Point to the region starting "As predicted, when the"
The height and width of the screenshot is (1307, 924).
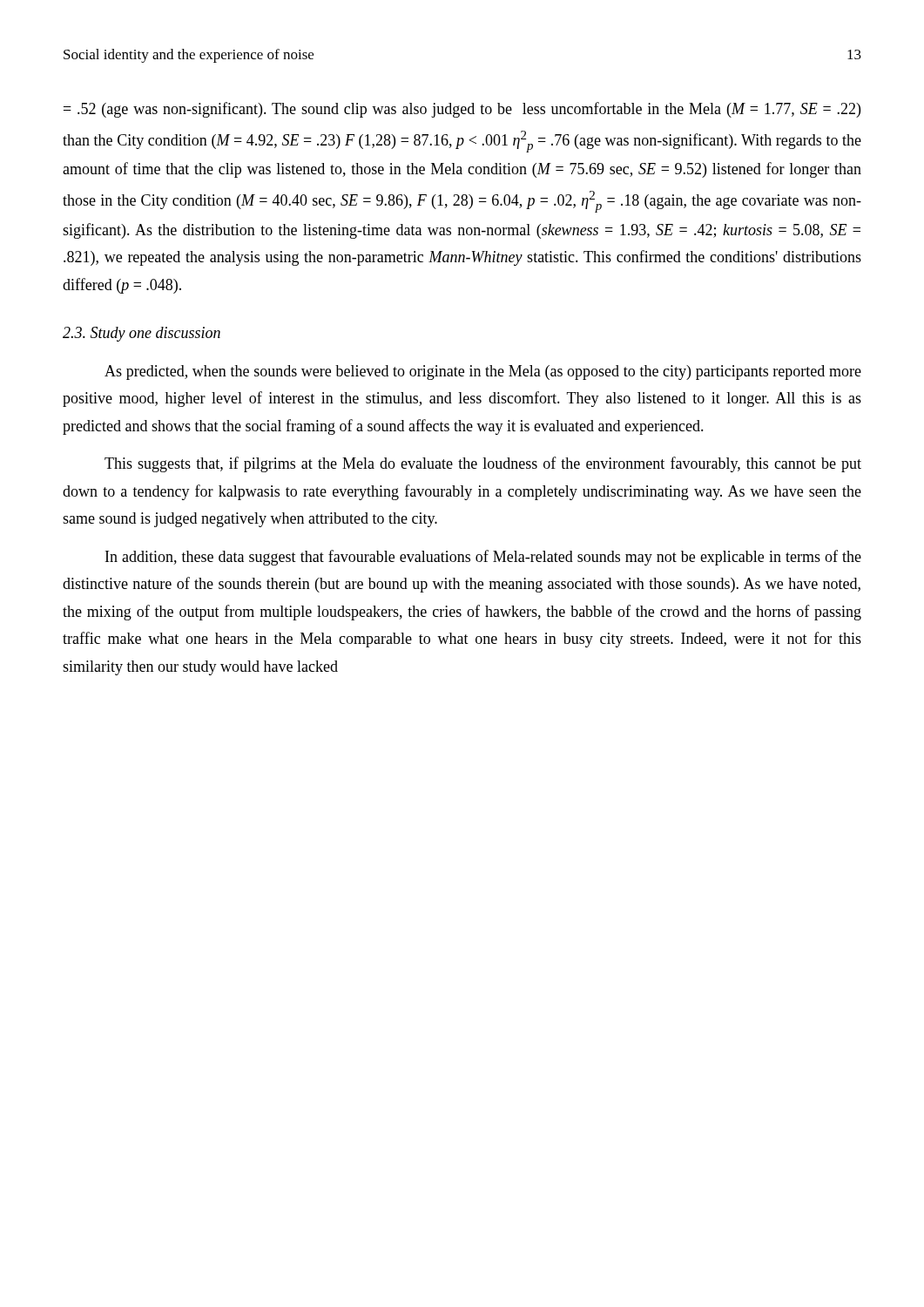(x=462, y=398)
